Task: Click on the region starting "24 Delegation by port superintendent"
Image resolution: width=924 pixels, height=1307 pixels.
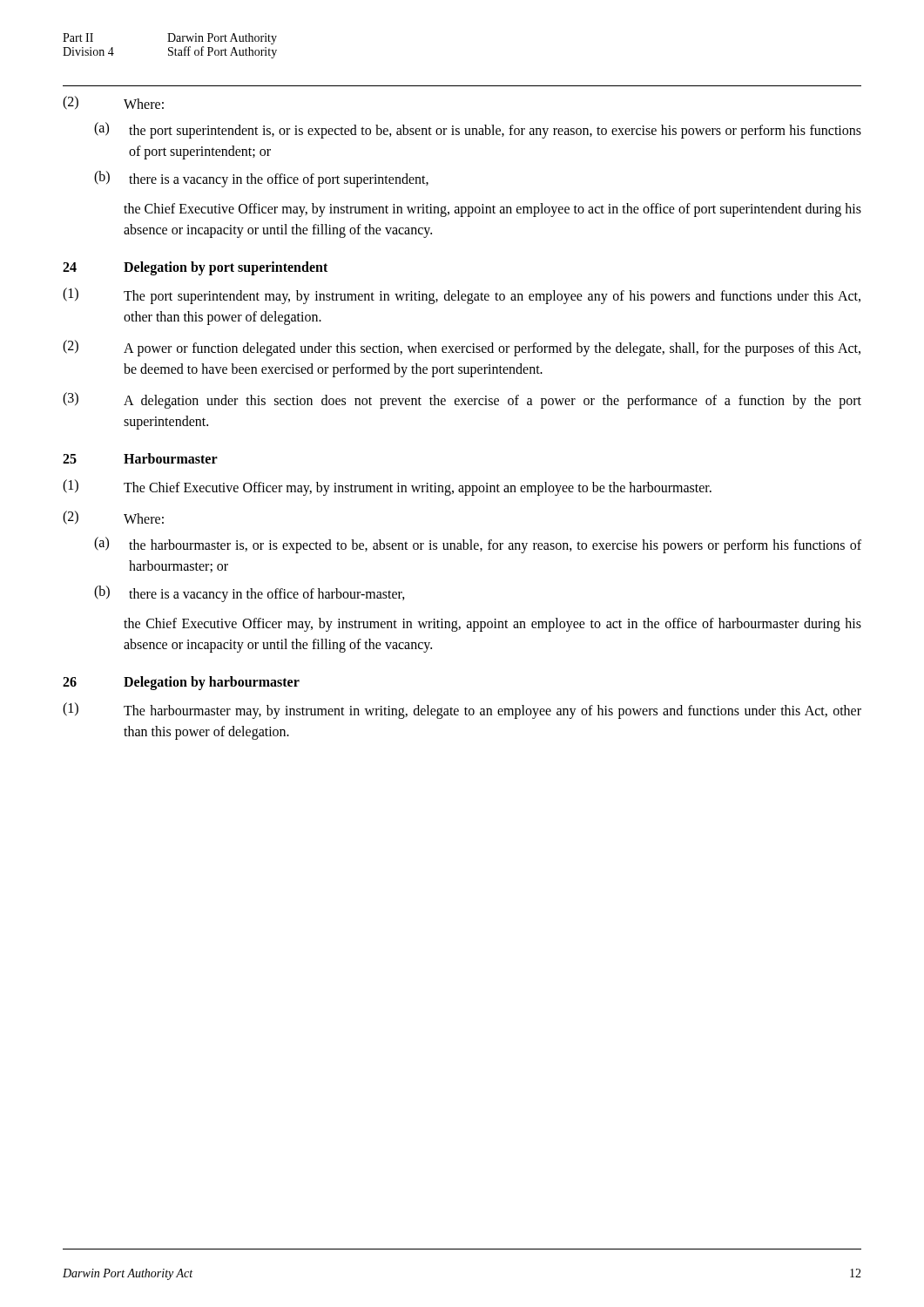Action: [x=195, y=268]
